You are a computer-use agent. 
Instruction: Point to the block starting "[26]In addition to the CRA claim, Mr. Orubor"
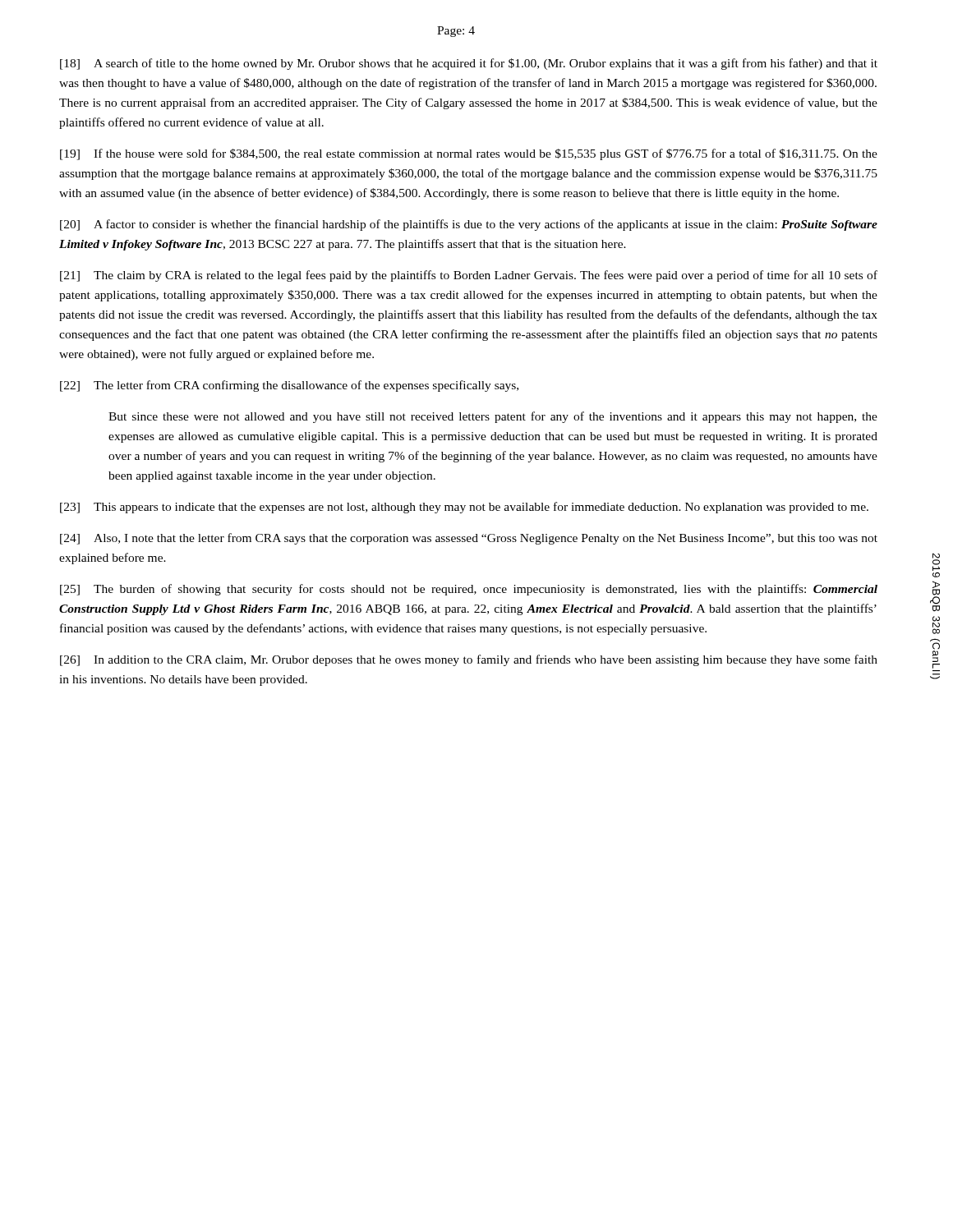(468, 668)
